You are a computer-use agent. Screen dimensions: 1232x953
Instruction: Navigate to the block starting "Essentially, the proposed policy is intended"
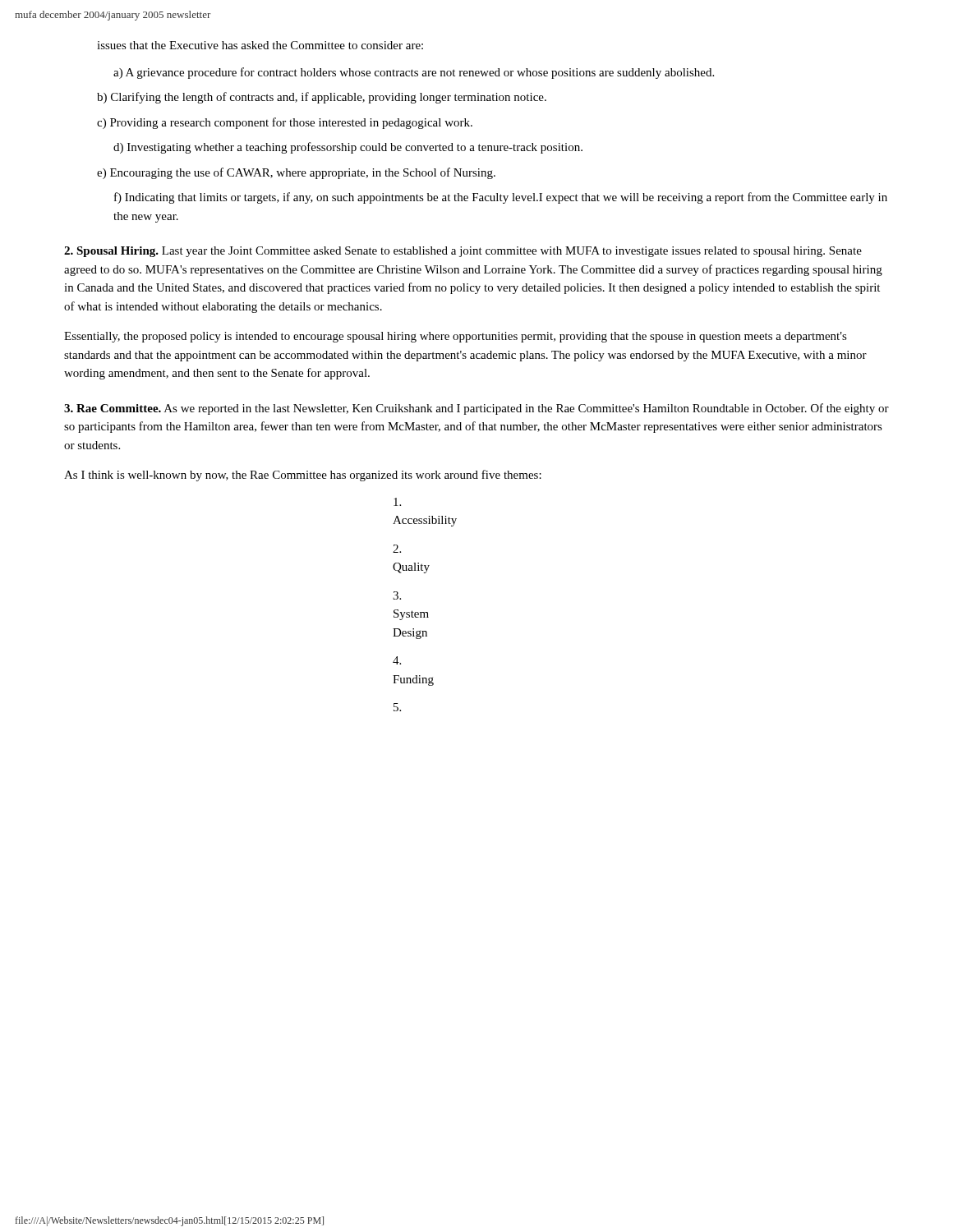(x=465, y=354)
